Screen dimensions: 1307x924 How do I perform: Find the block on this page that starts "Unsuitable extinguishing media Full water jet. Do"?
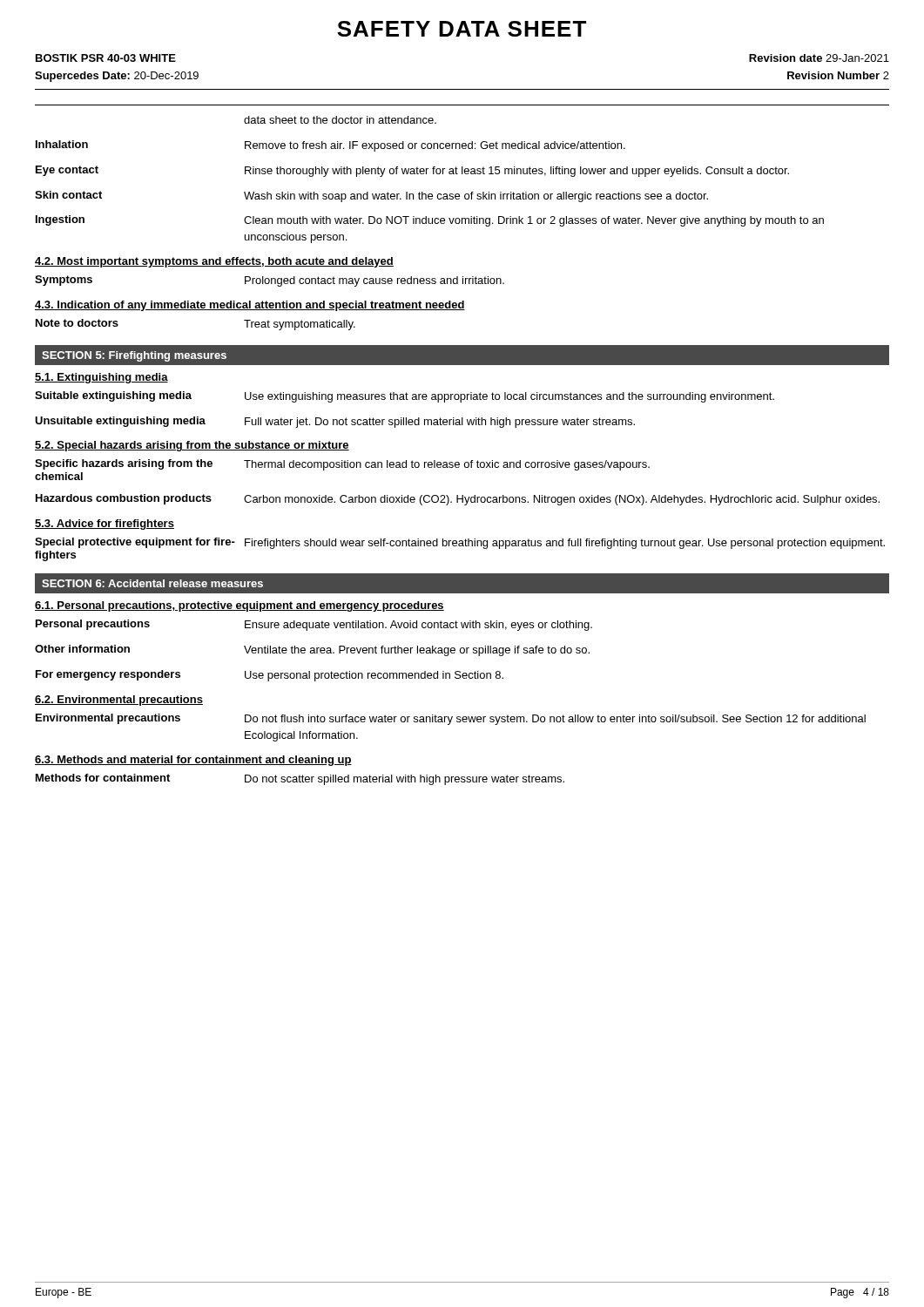tap(462, 422)
